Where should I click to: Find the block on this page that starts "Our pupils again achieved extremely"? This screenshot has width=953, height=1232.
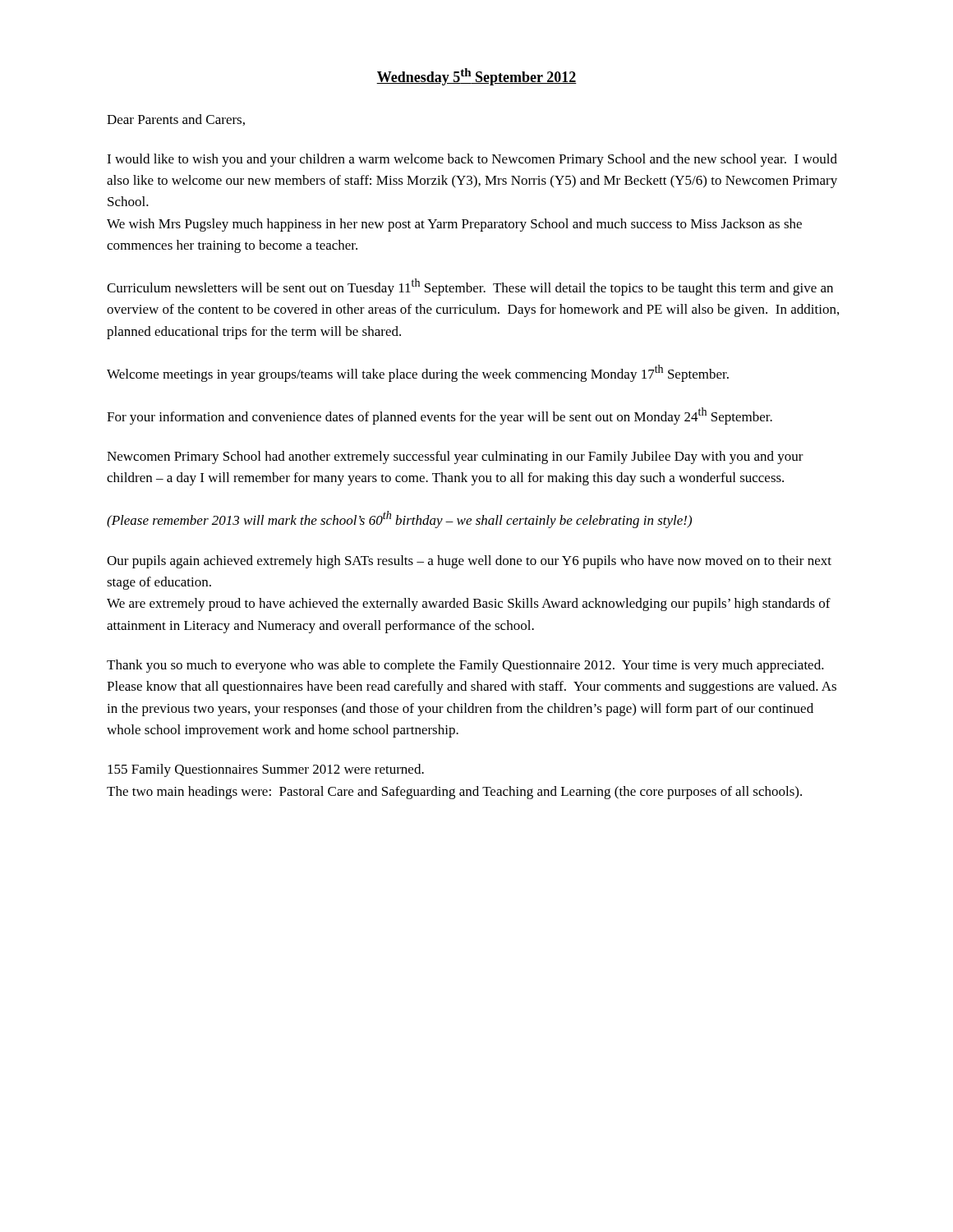click(469, 593)
